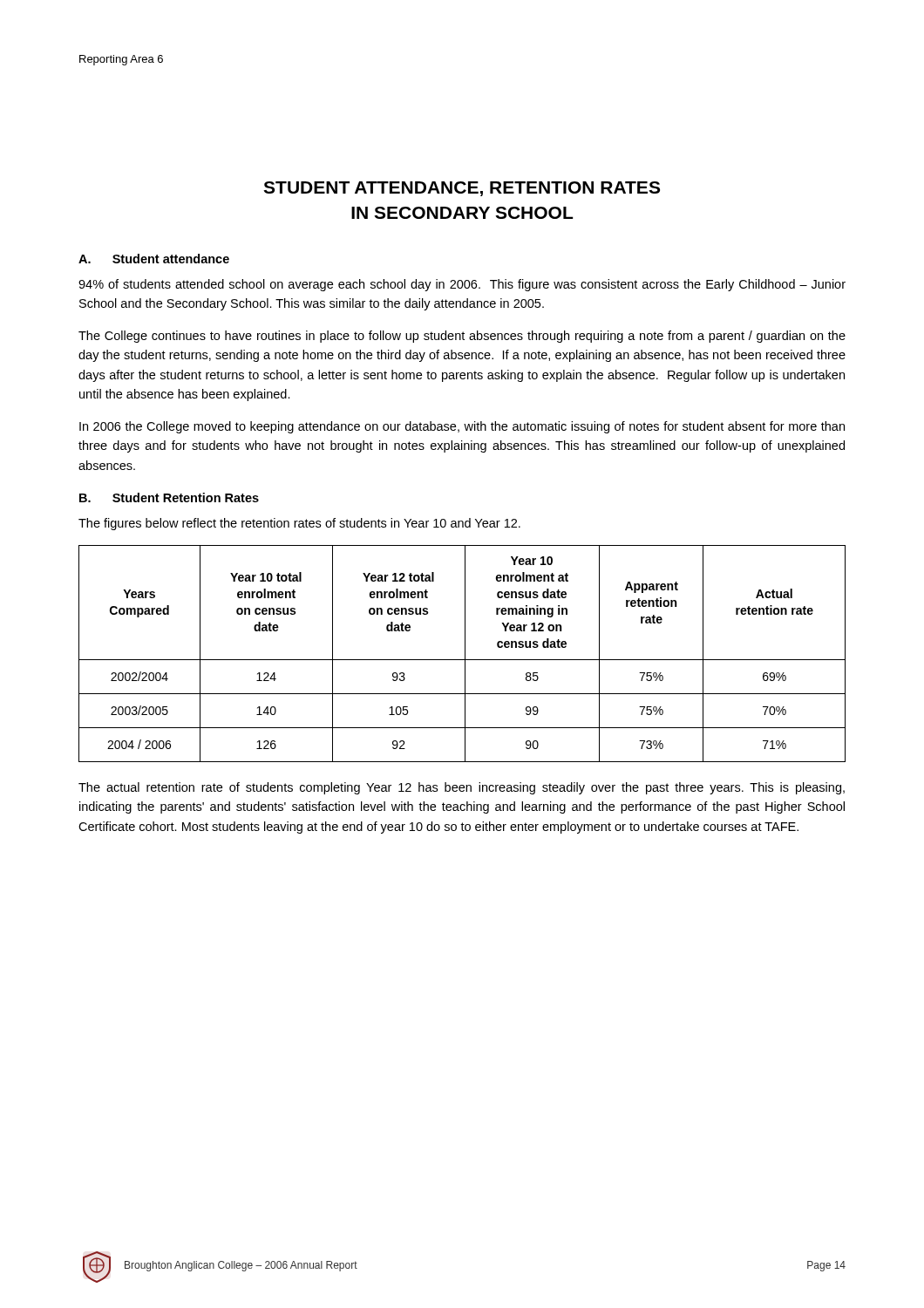Screen dimensions: 1308x924
Task: Point to the block beginning "94% of students attended school on average"
Action: pyautogui.click(x=462, y=294)
